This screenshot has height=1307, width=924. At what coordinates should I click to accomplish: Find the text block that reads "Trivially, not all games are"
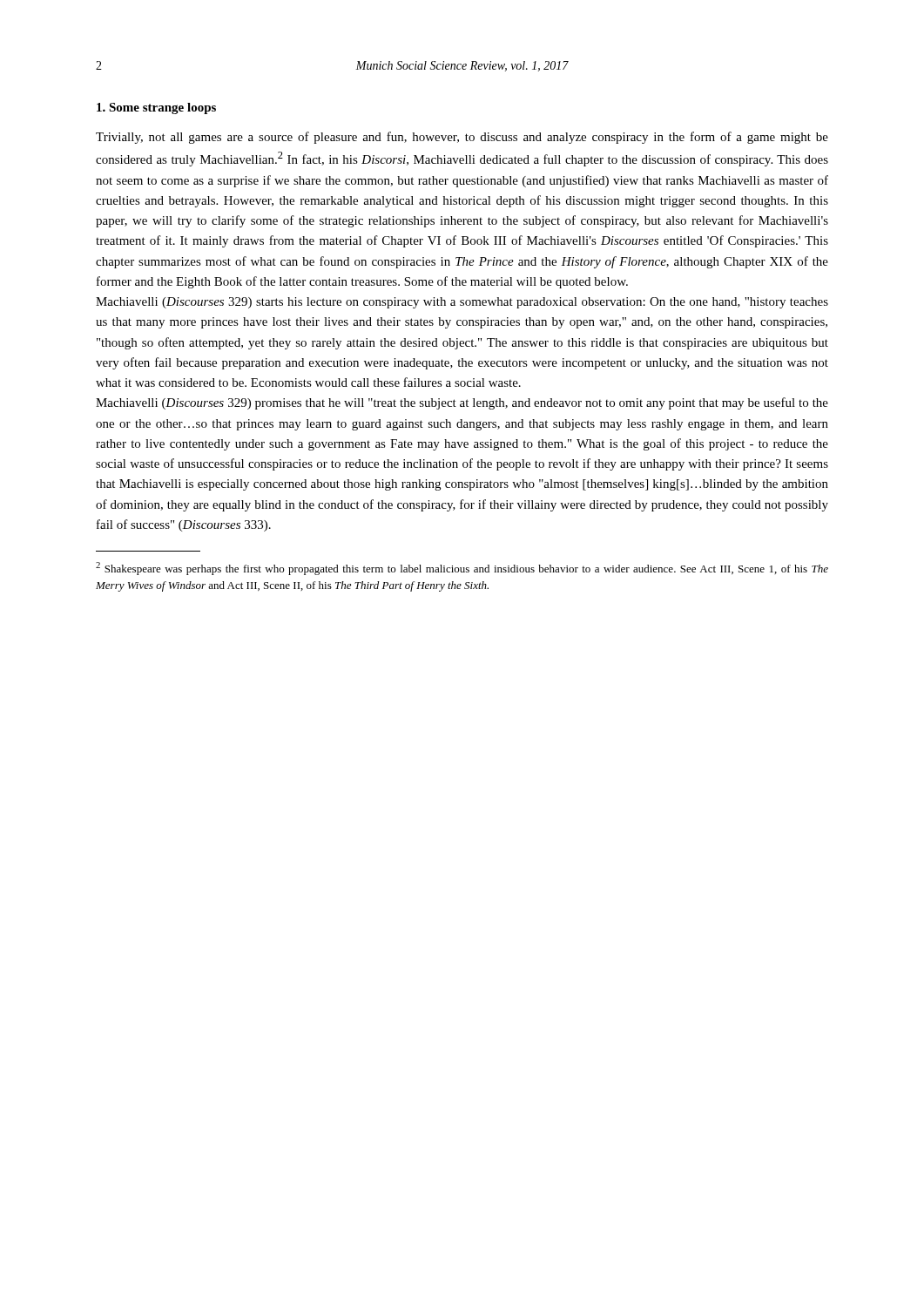click(462, 210)
